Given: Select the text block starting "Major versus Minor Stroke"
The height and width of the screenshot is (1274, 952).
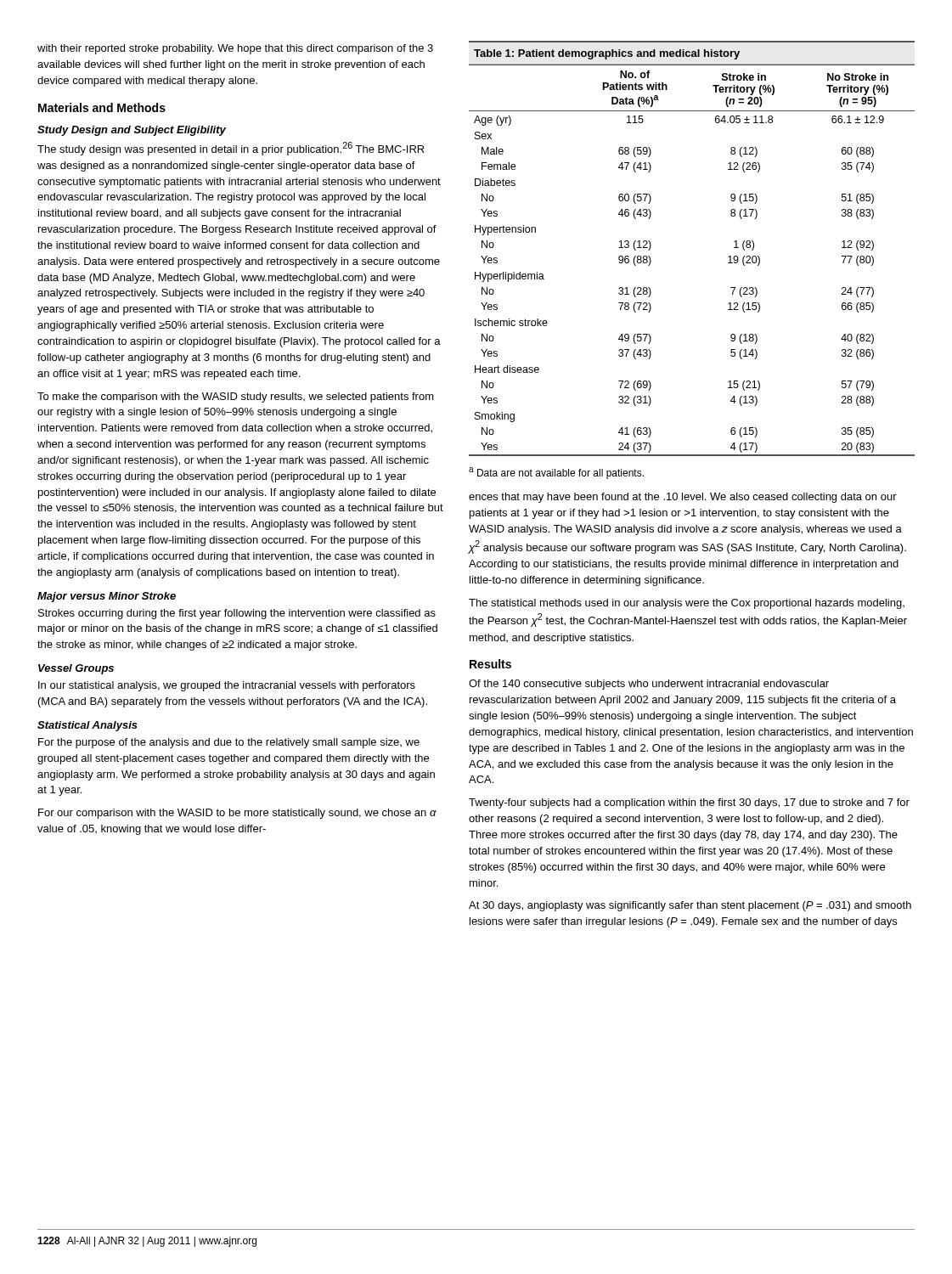Looking at the screenshot, I should (107, 595).
